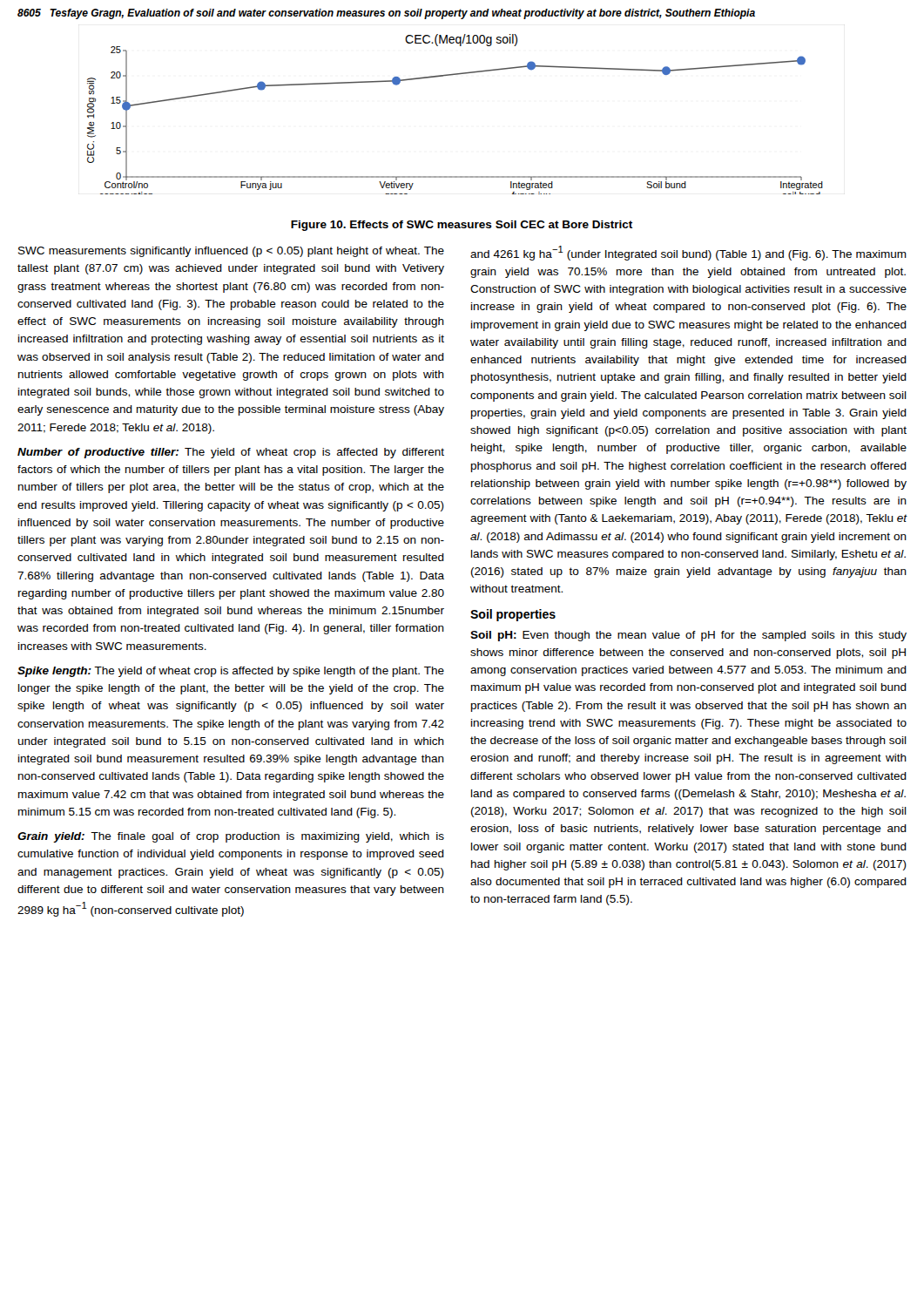Screen dimensions: 1307x924
Task: Locate a line chart
Action: [x=462, y=111]
